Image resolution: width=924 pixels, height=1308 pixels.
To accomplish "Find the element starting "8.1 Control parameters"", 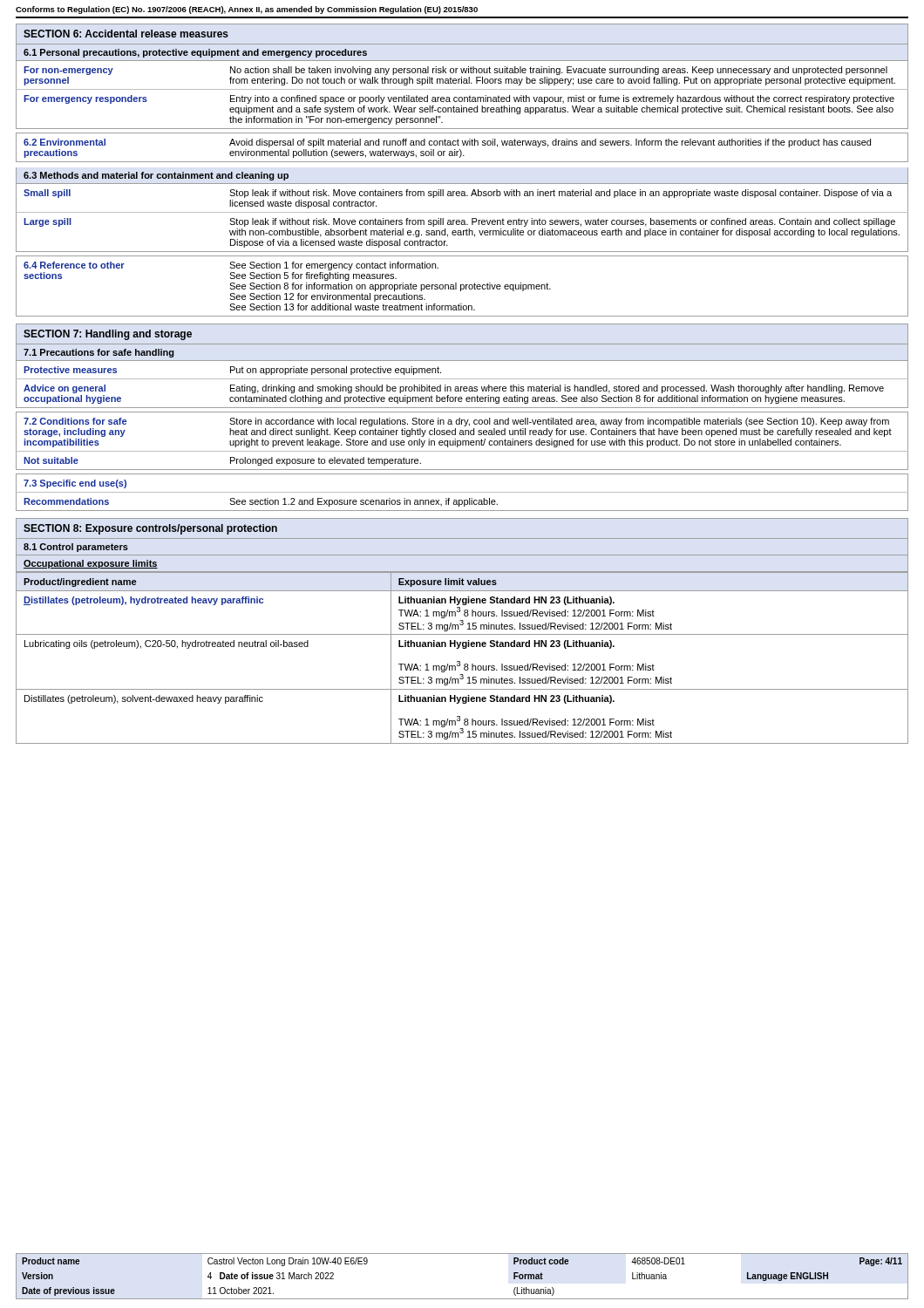I will click(x=76, y=547).
